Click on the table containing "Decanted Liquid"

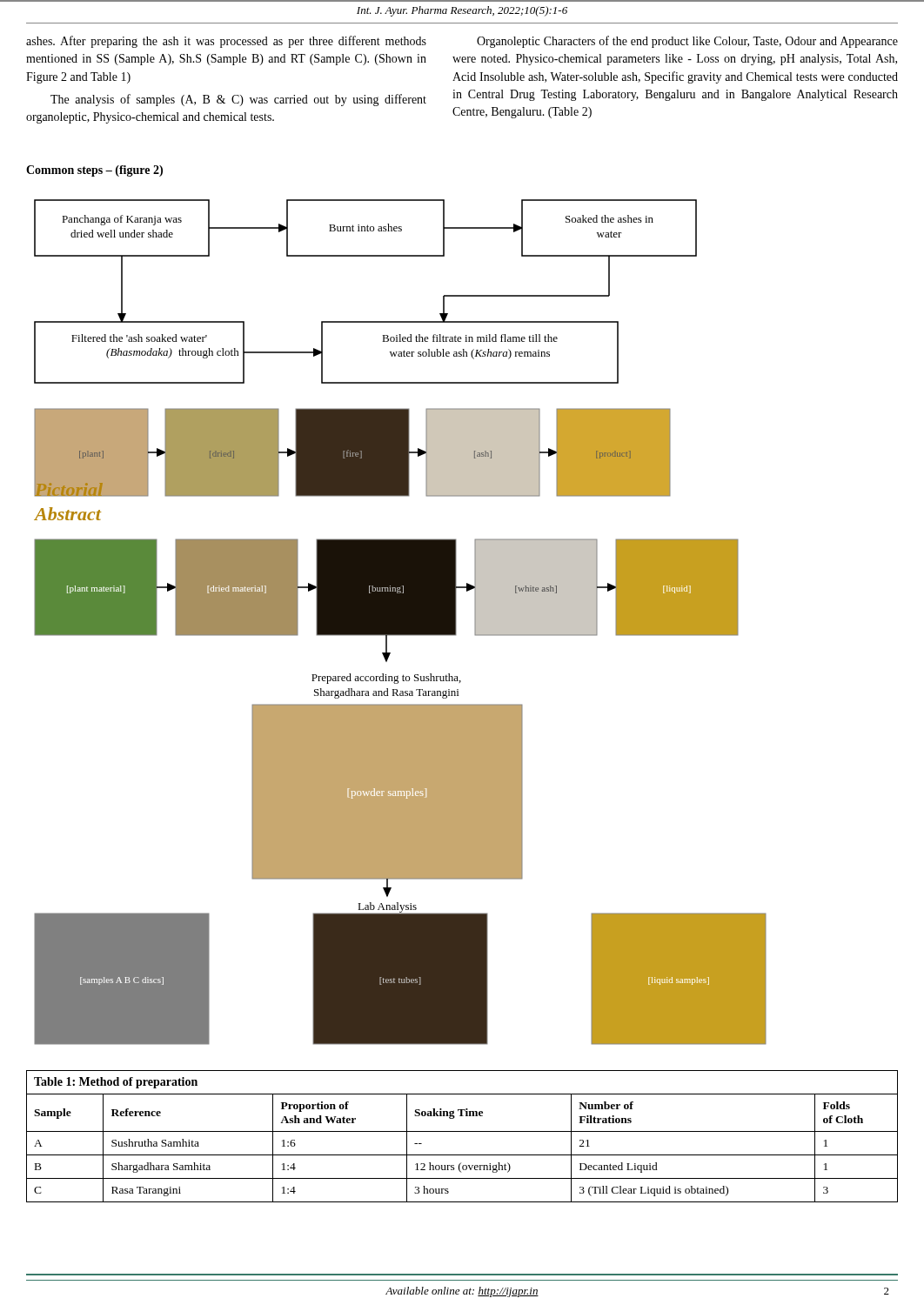click(x=462, y=1136)
